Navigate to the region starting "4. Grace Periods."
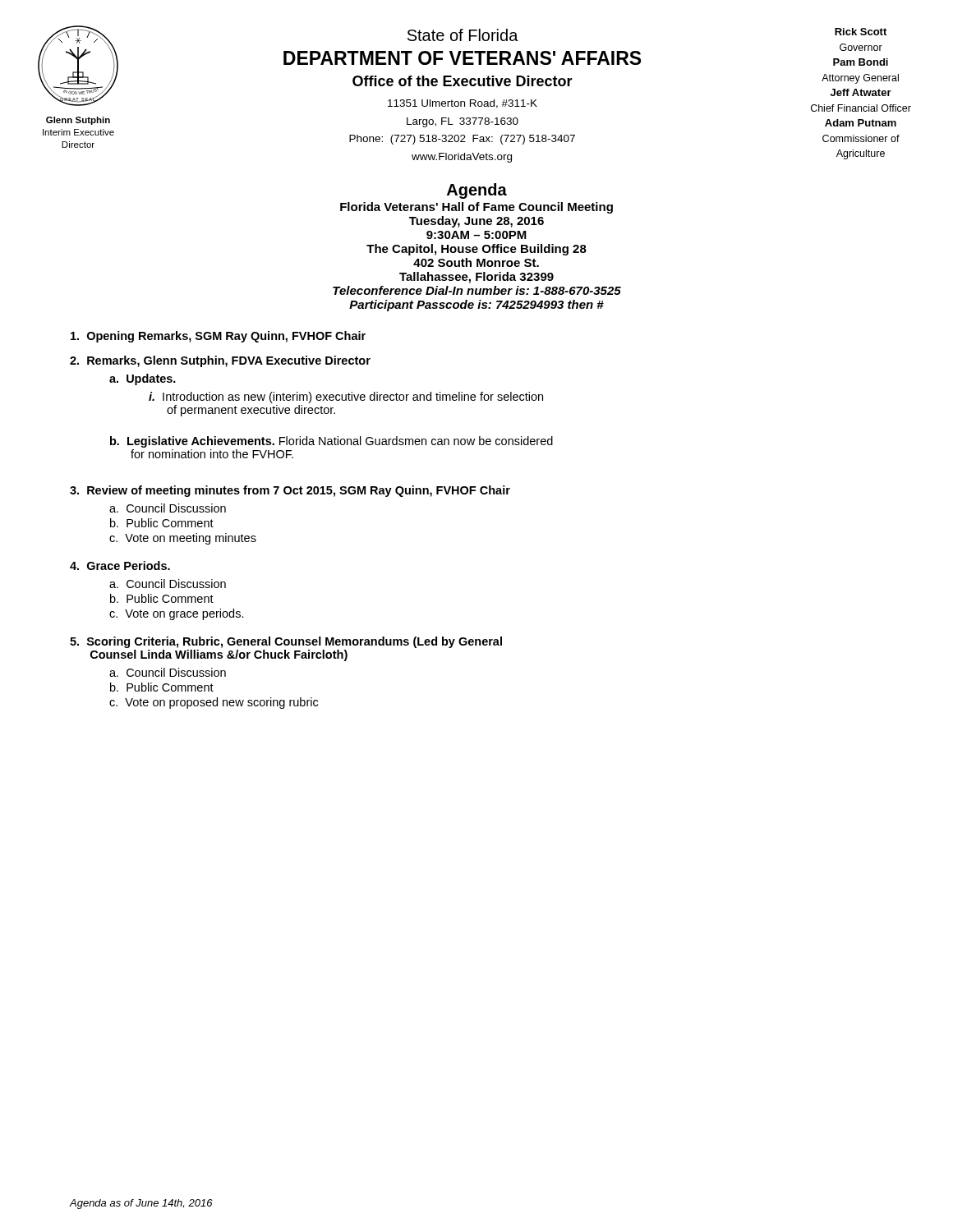 [120, 566]
